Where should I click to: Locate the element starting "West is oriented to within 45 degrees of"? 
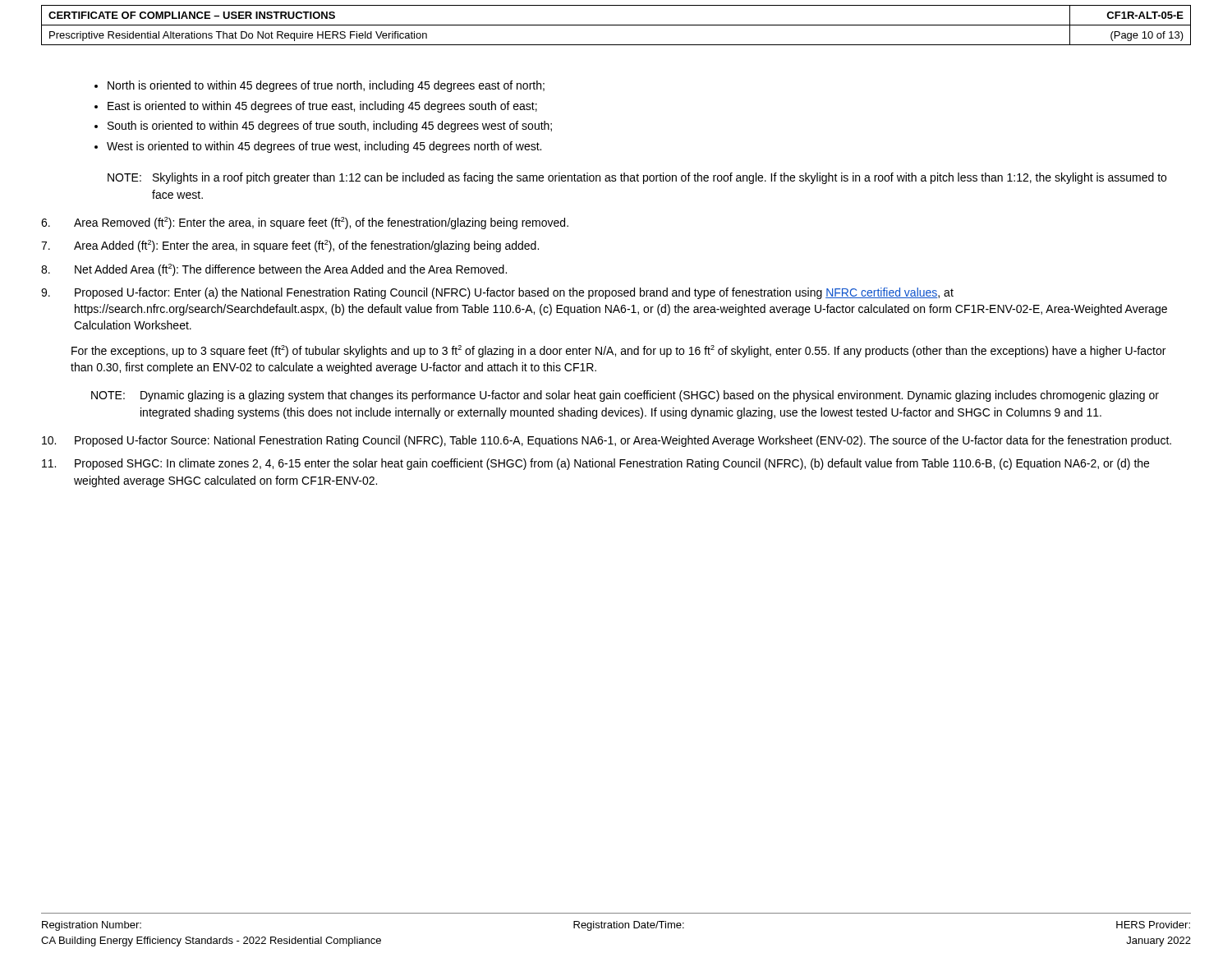click(x=325, y=146)
